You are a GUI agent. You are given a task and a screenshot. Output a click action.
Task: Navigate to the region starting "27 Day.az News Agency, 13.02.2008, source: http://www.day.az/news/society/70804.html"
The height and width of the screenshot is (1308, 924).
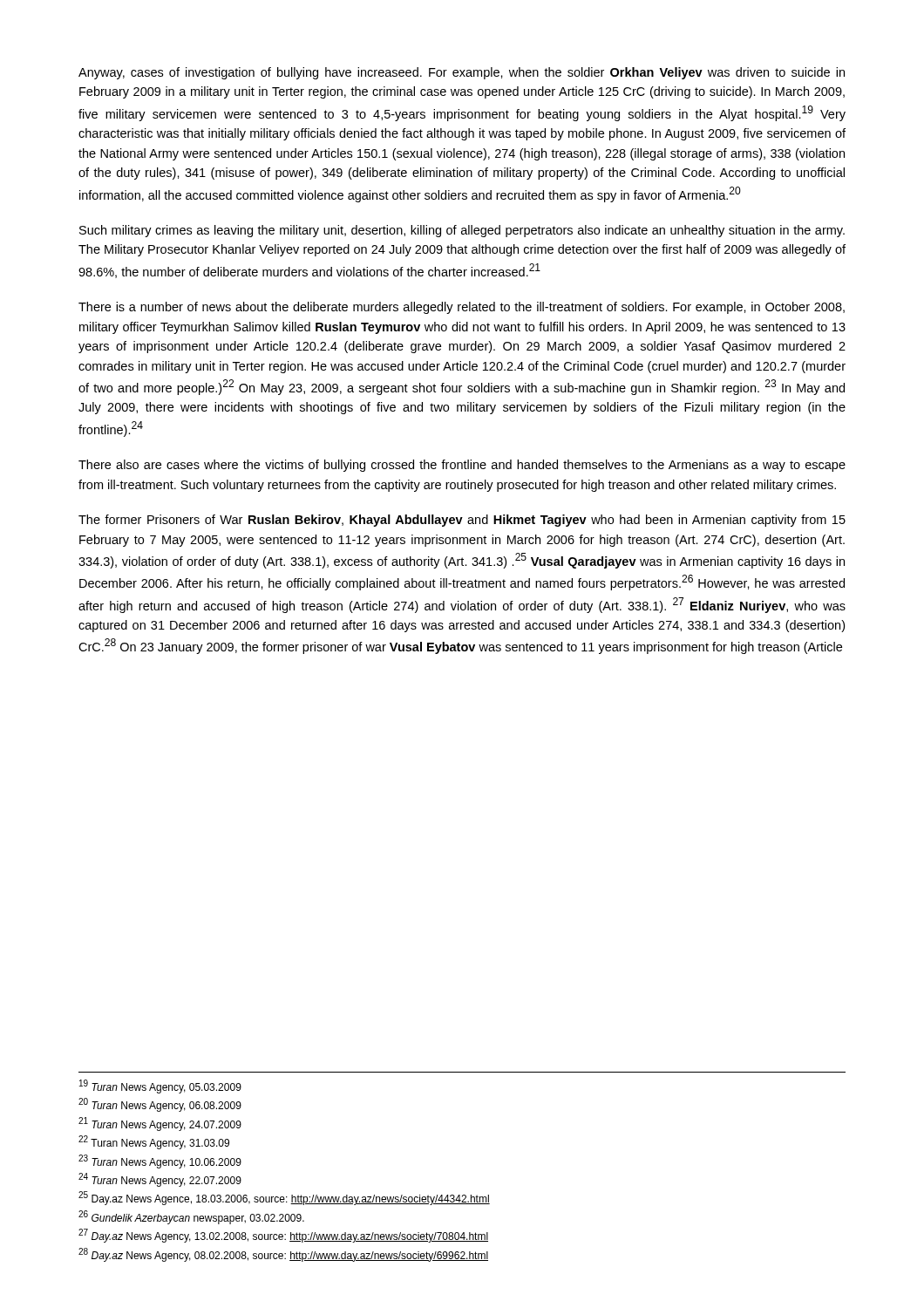[283, 1235]
